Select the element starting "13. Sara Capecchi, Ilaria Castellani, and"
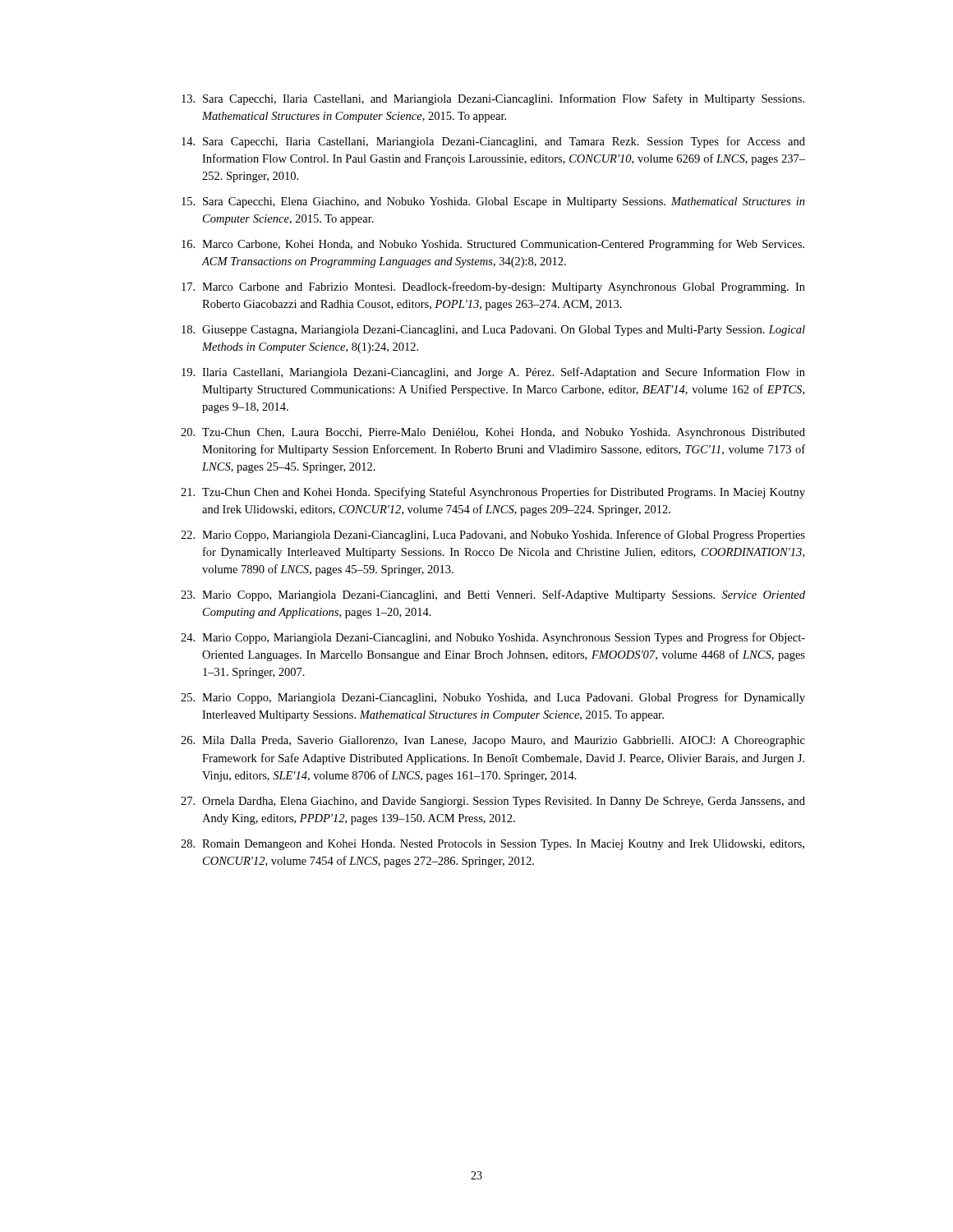 pos(485,108)
